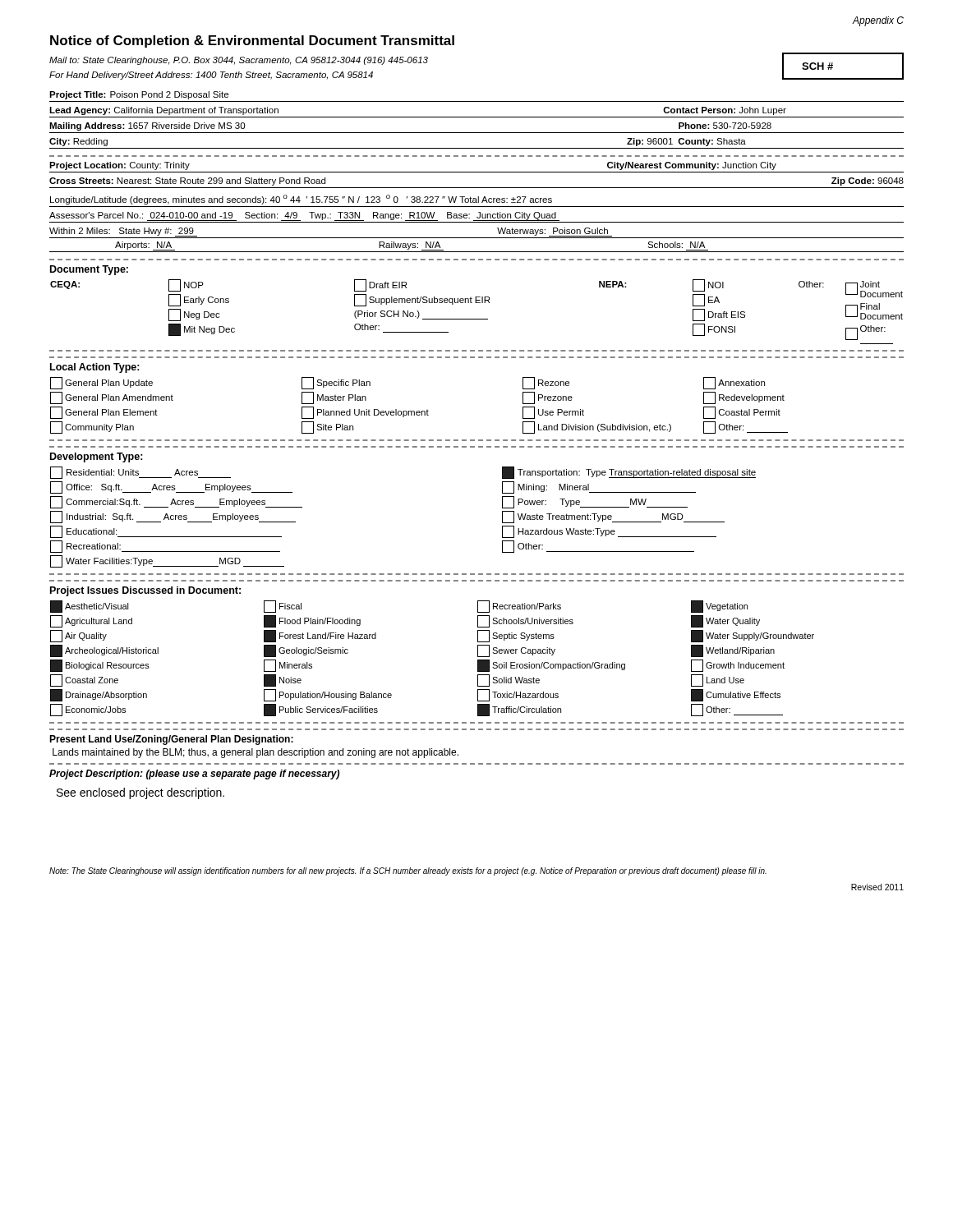The height and width of the screenshot is (1232, 953).
Task: Navigate to the region starting "Lead Agency: California"
Action: [x=418, y=110]
